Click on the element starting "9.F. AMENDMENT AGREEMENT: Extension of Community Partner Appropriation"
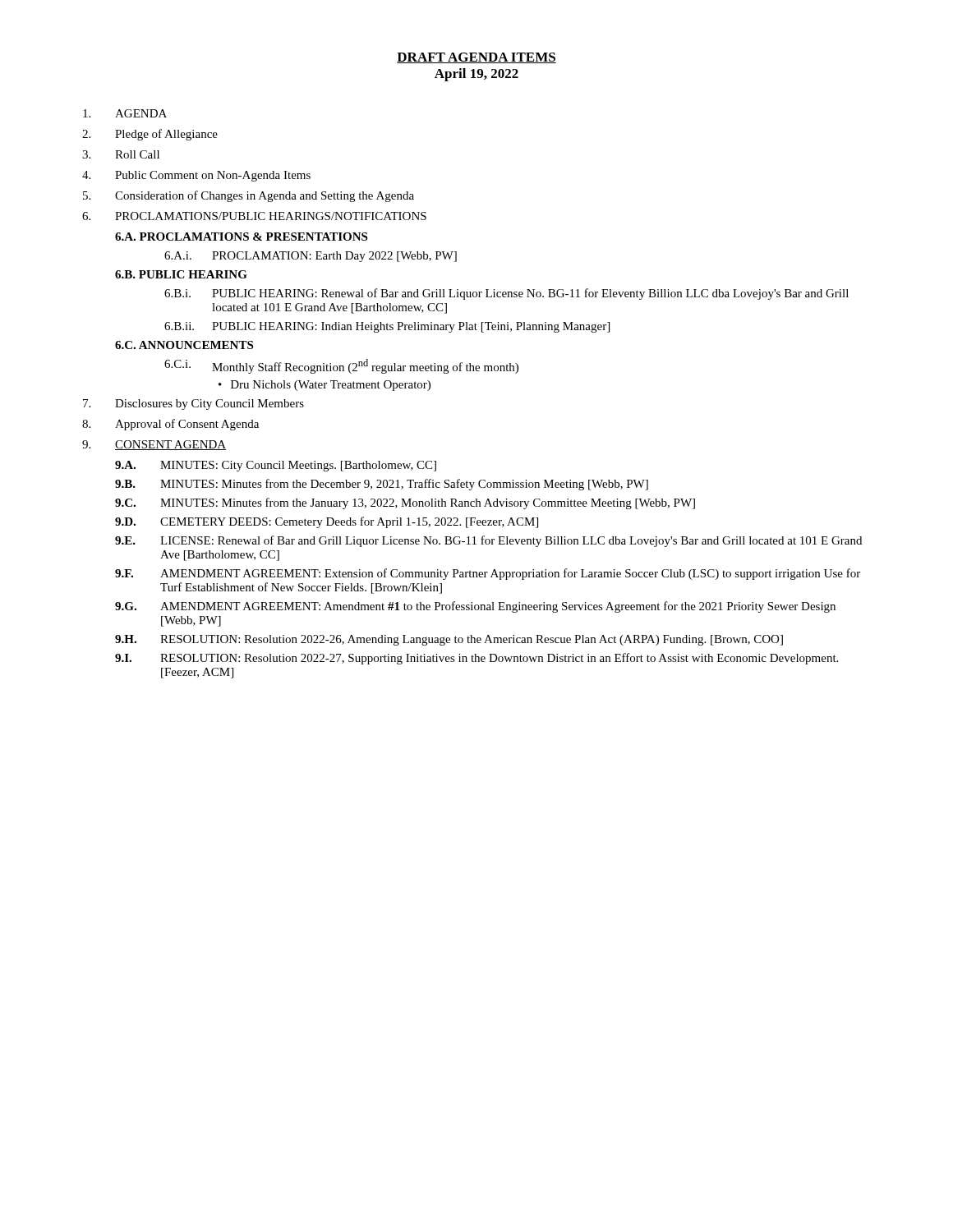 tap(493, 581)
